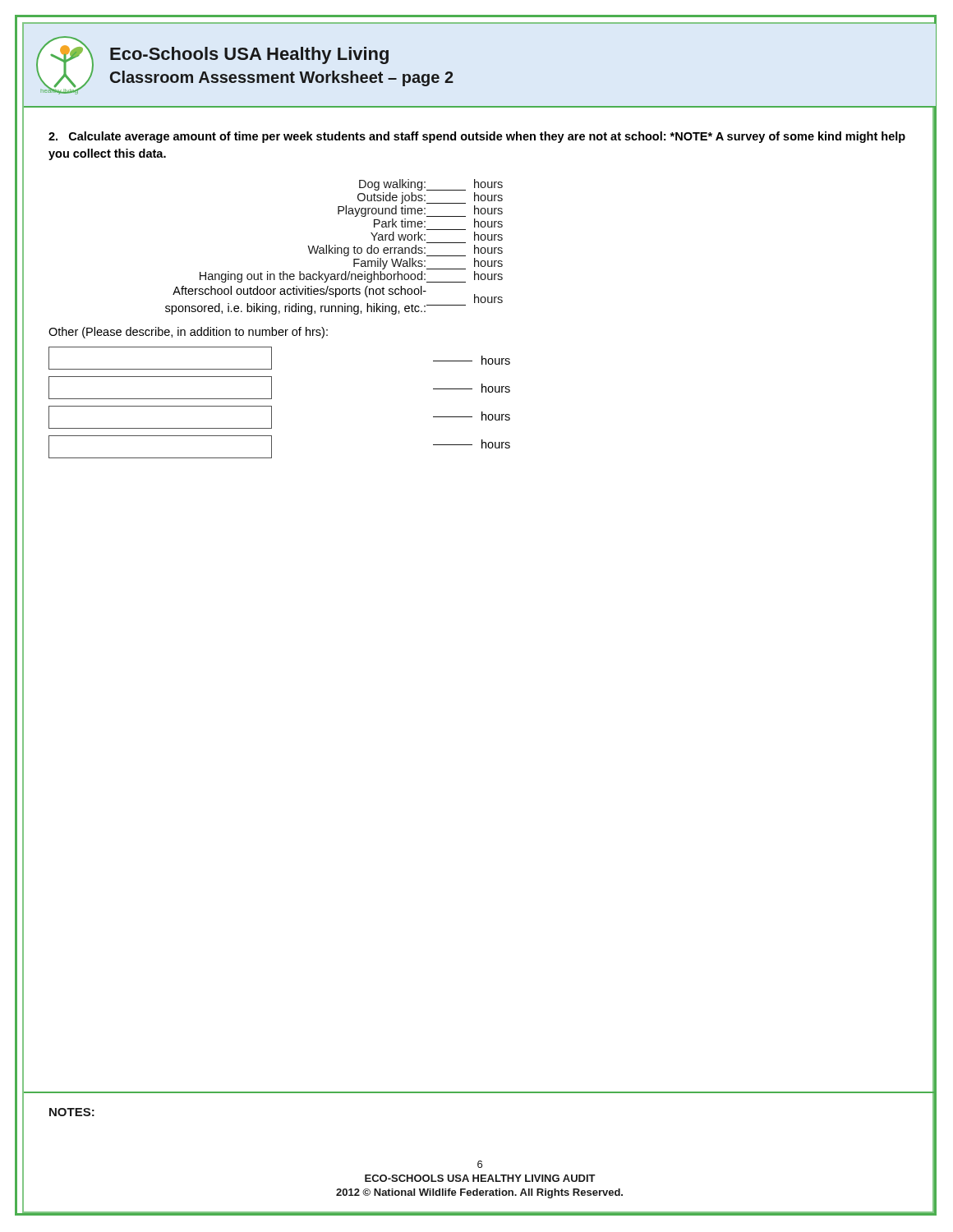Where is the passage that starts "Afterschool outdoor activities/sports (not school- sponsored, i.e."?
Screen dimensions: 1232x953
pyautogui.click(x=480, y=300)
